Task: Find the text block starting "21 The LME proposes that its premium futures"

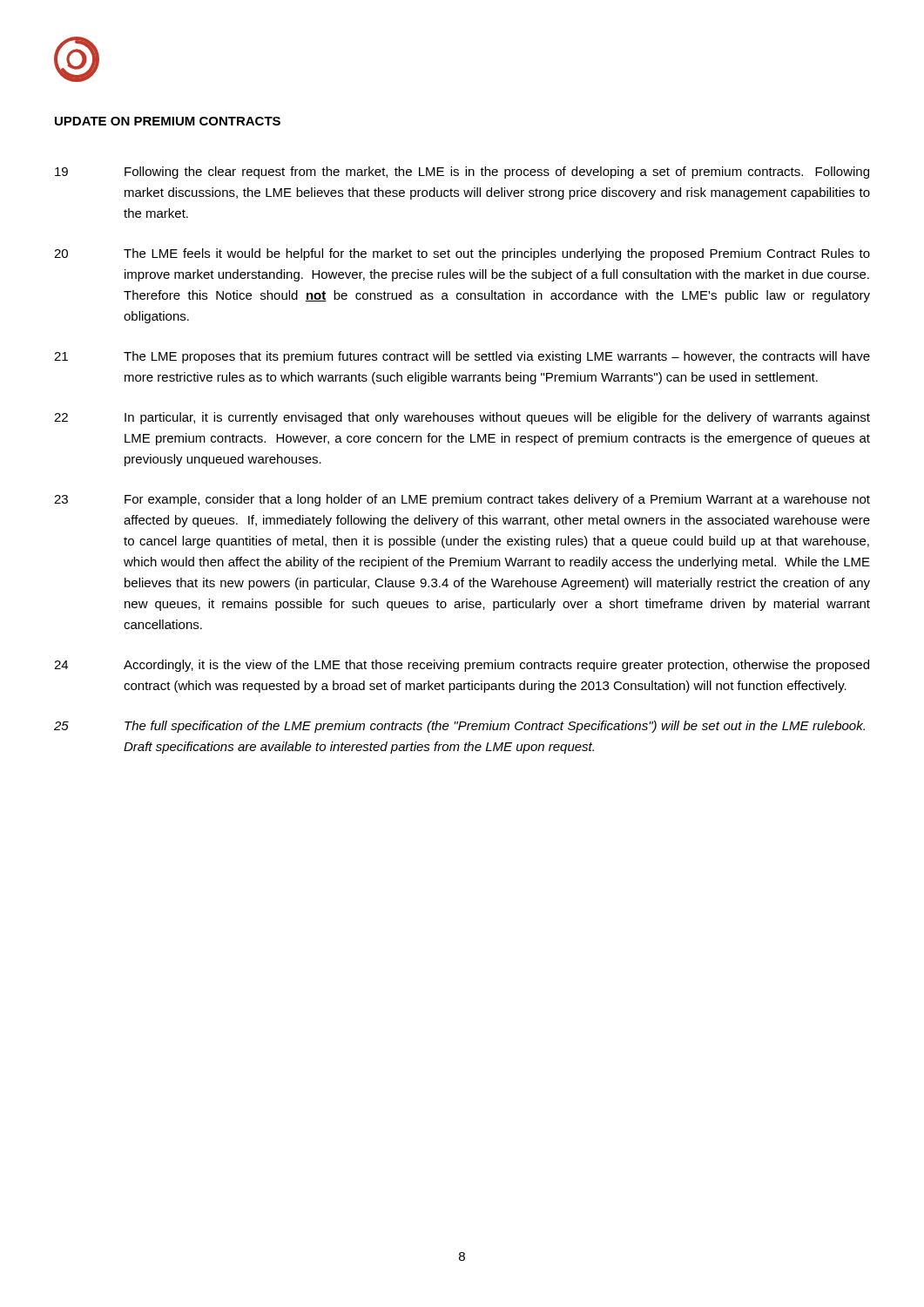Action: point(462,367)
